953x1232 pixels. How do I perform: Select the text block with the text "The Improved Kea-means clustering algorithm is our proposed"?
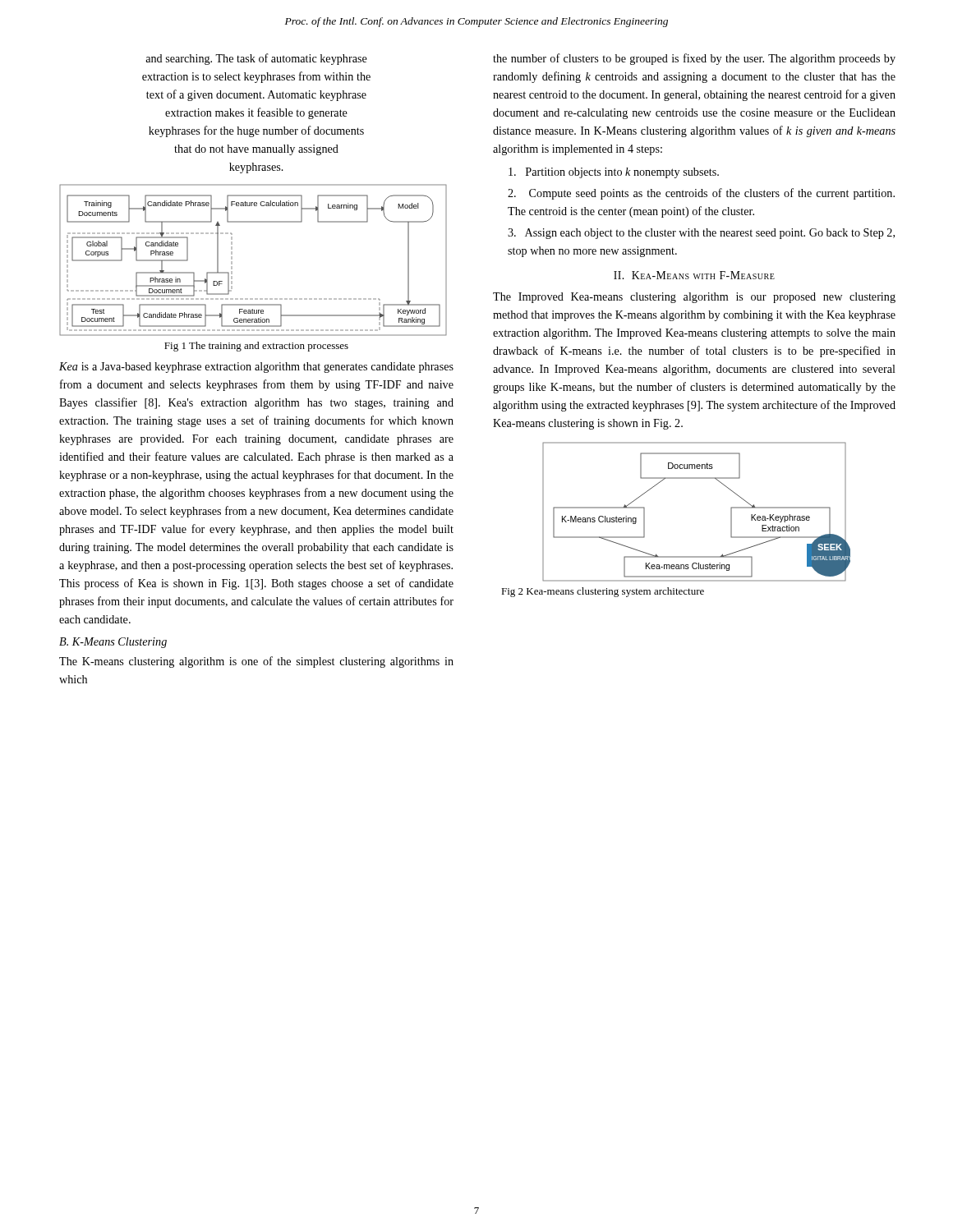694,360
